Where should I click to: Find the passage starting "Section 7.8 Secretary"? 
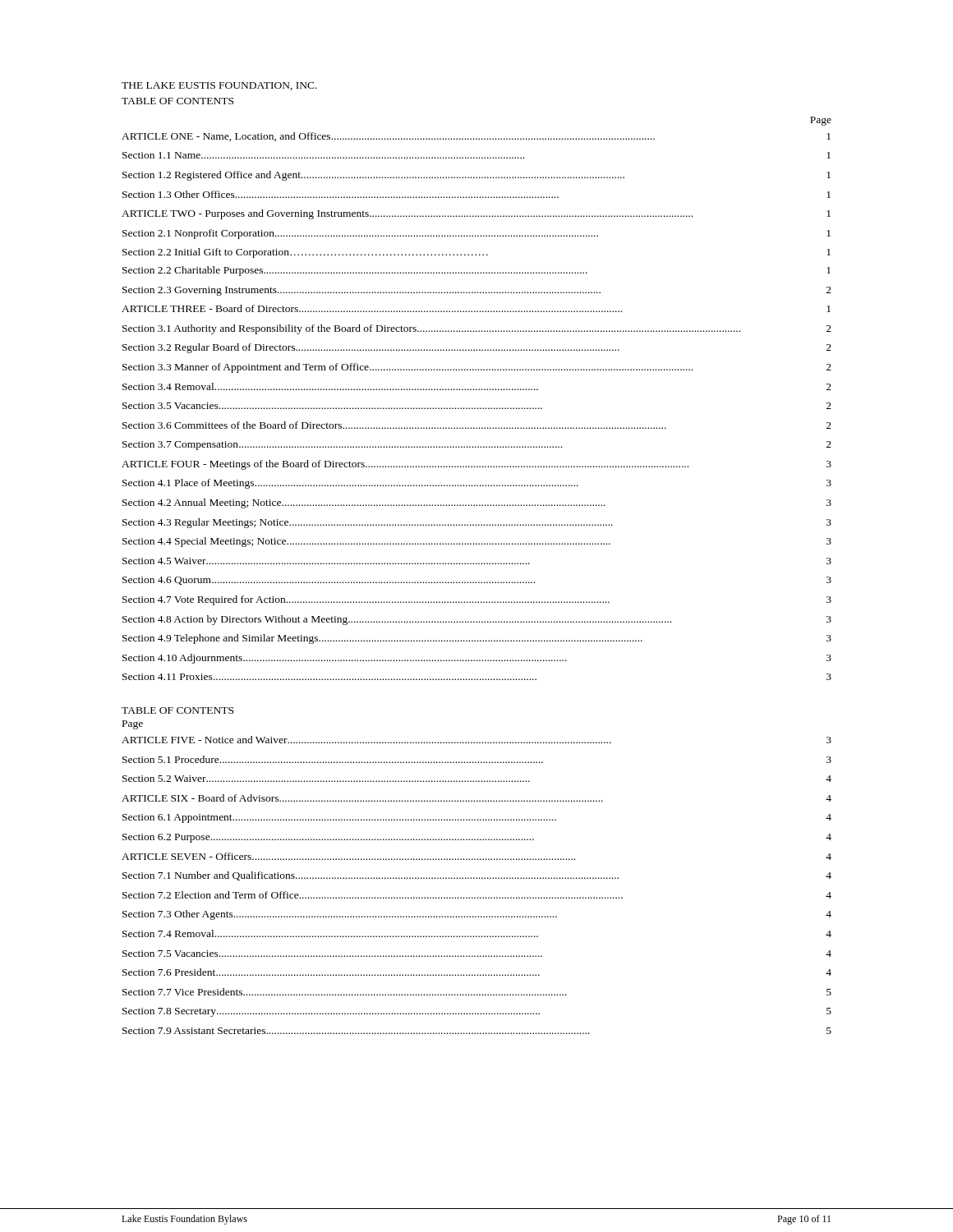point(476,1012)
